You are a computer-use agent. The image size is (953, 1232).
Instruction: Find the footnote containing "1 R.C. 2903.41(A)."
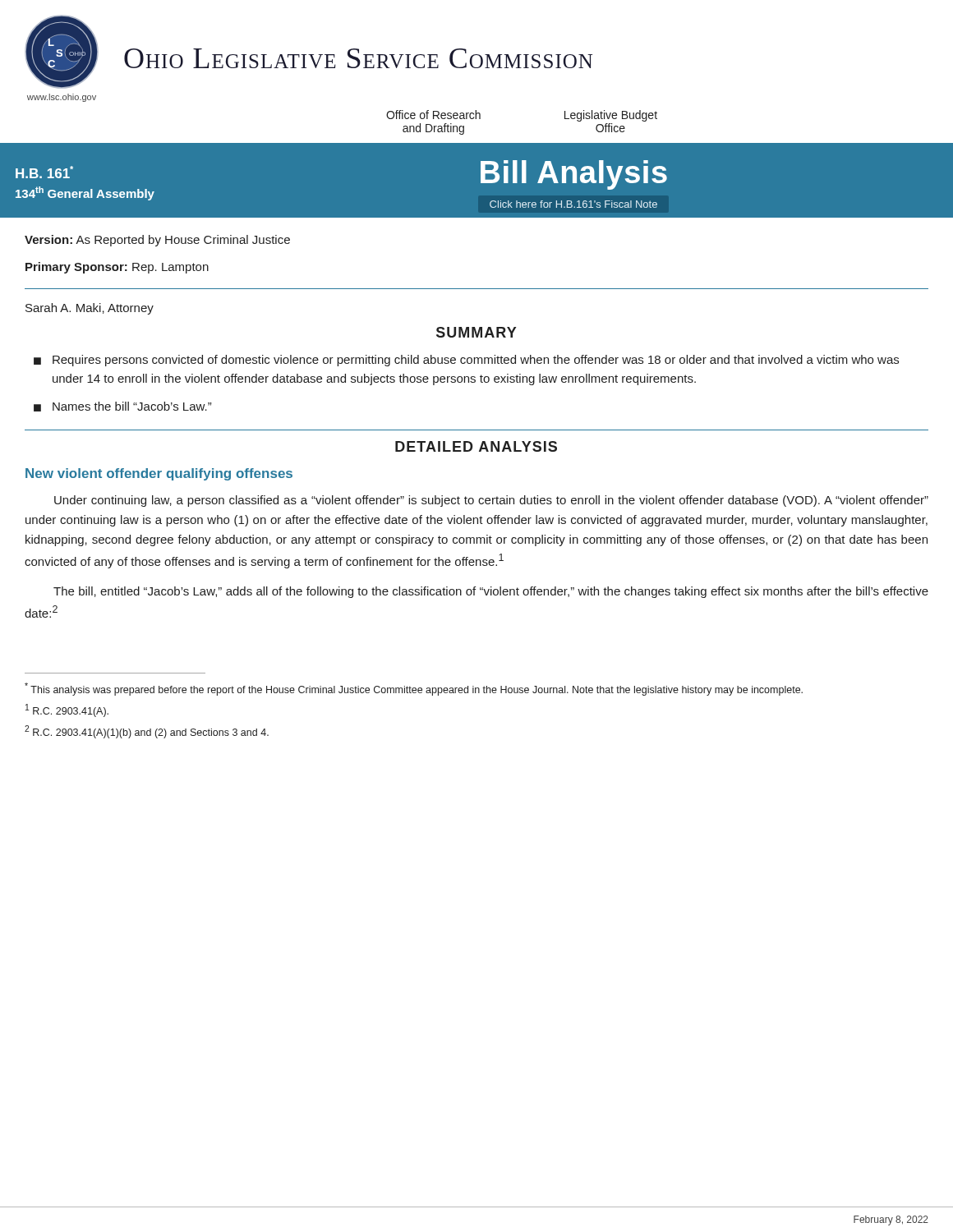(67, 710)
